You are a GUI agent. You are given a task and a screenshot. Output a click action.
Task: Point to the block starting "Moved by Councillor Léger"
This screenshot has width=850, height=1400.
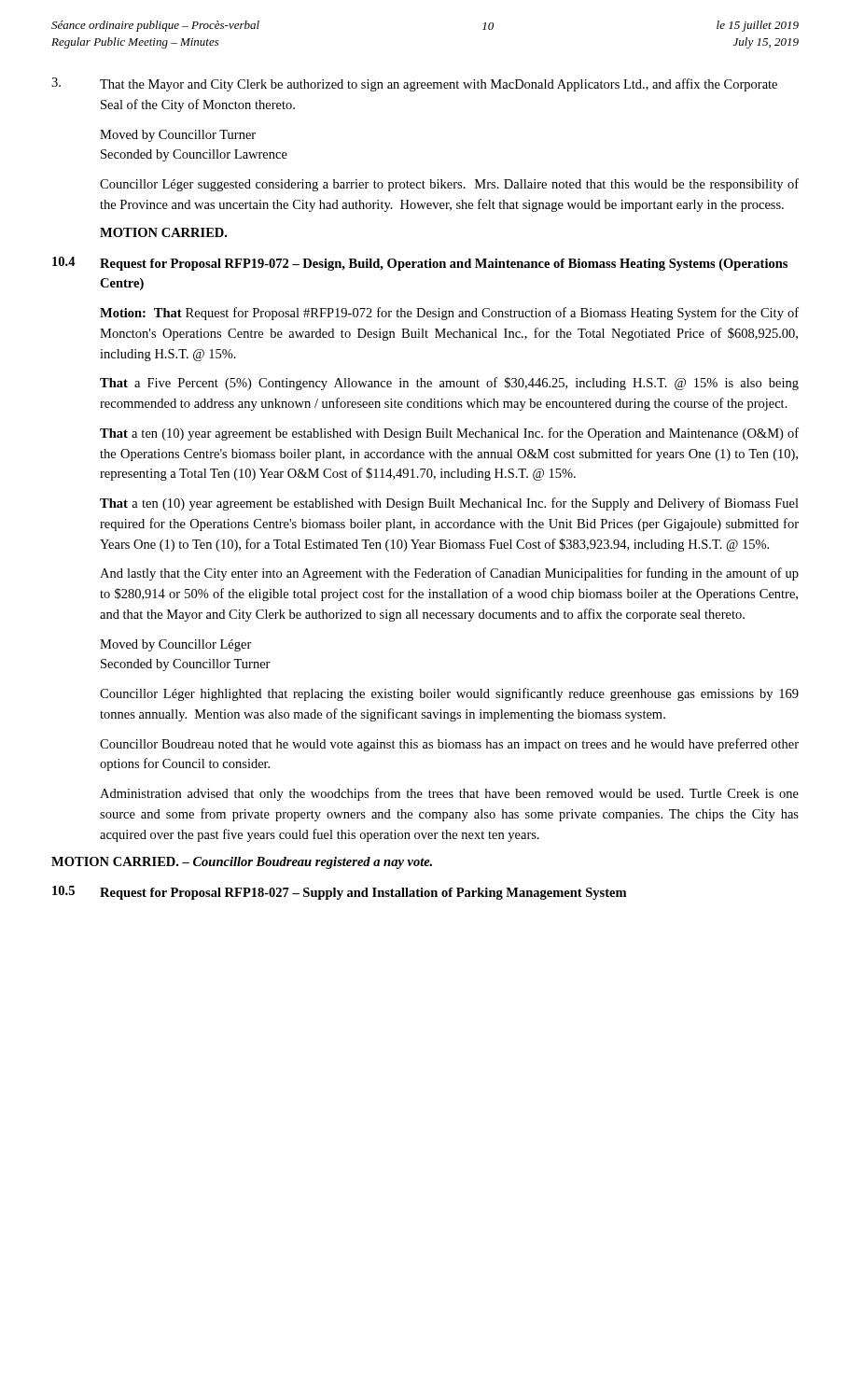(185, 654)
